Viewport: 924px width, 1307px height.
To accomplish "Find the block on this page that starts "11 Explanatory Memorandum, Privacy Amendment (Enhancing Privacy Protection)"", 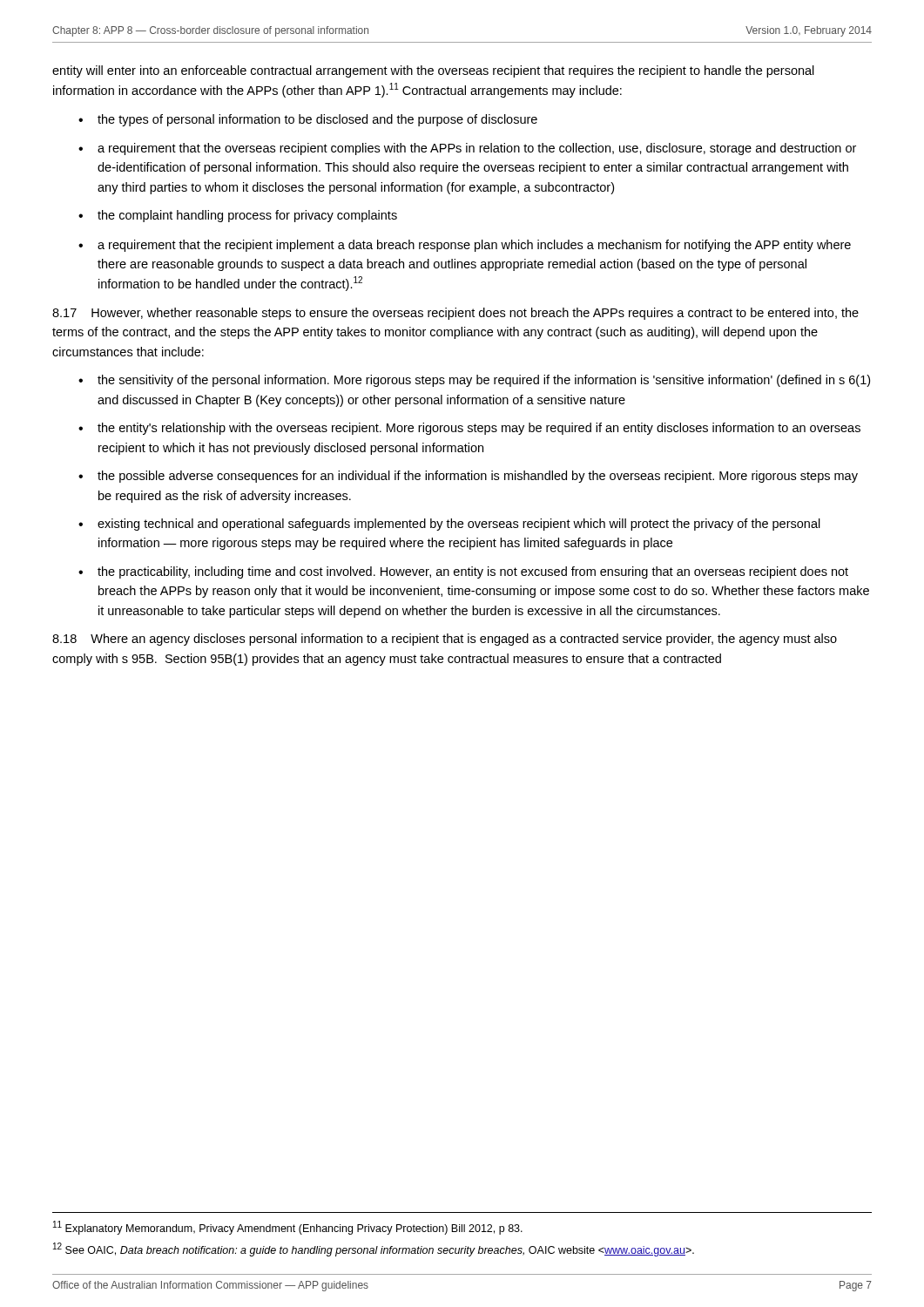I will pyautogui.click(x=462, y=1239).
